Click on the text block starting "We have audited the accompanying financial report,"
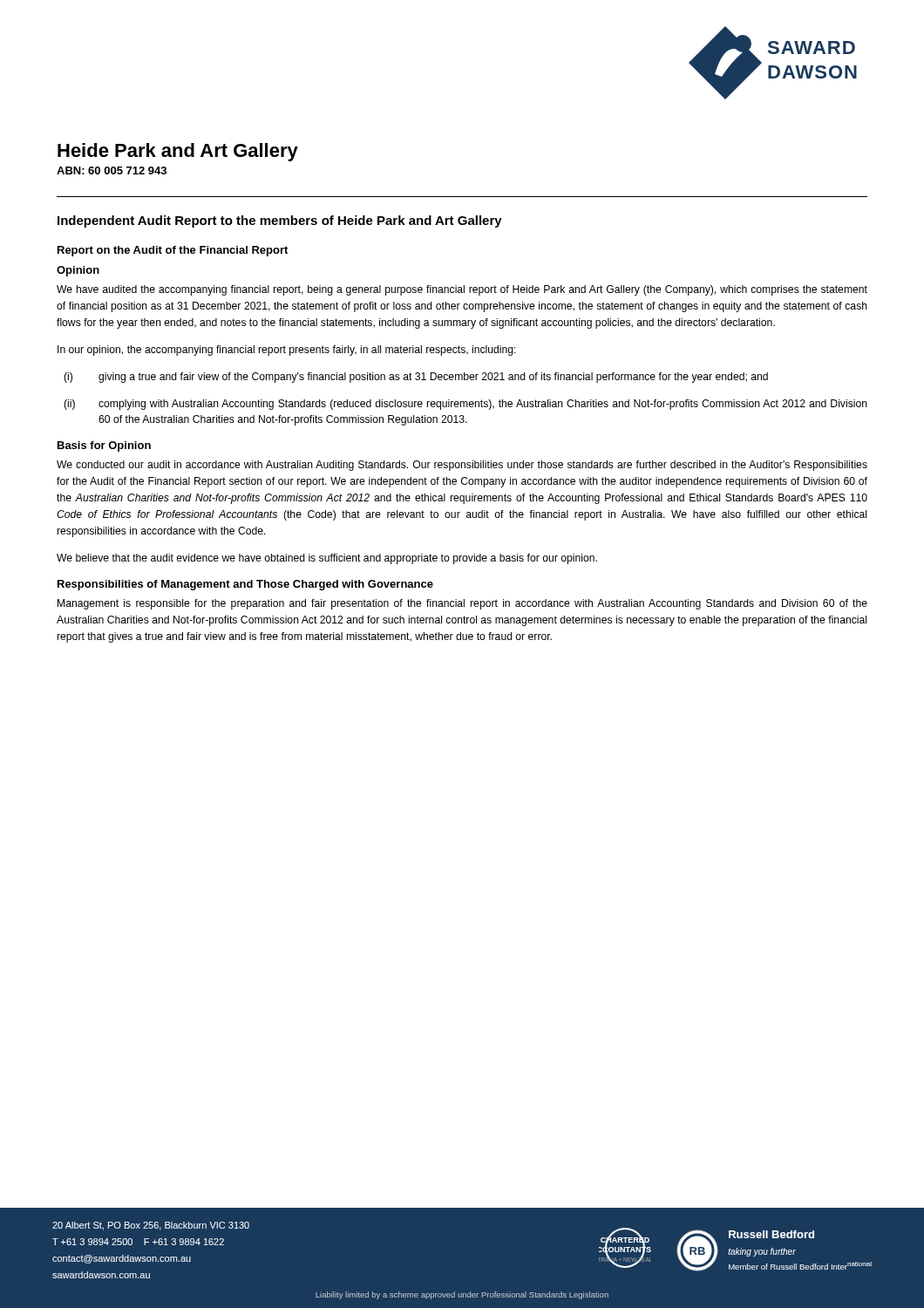The width and height of the screenshot is (924, 1308). tap(462, 306)
